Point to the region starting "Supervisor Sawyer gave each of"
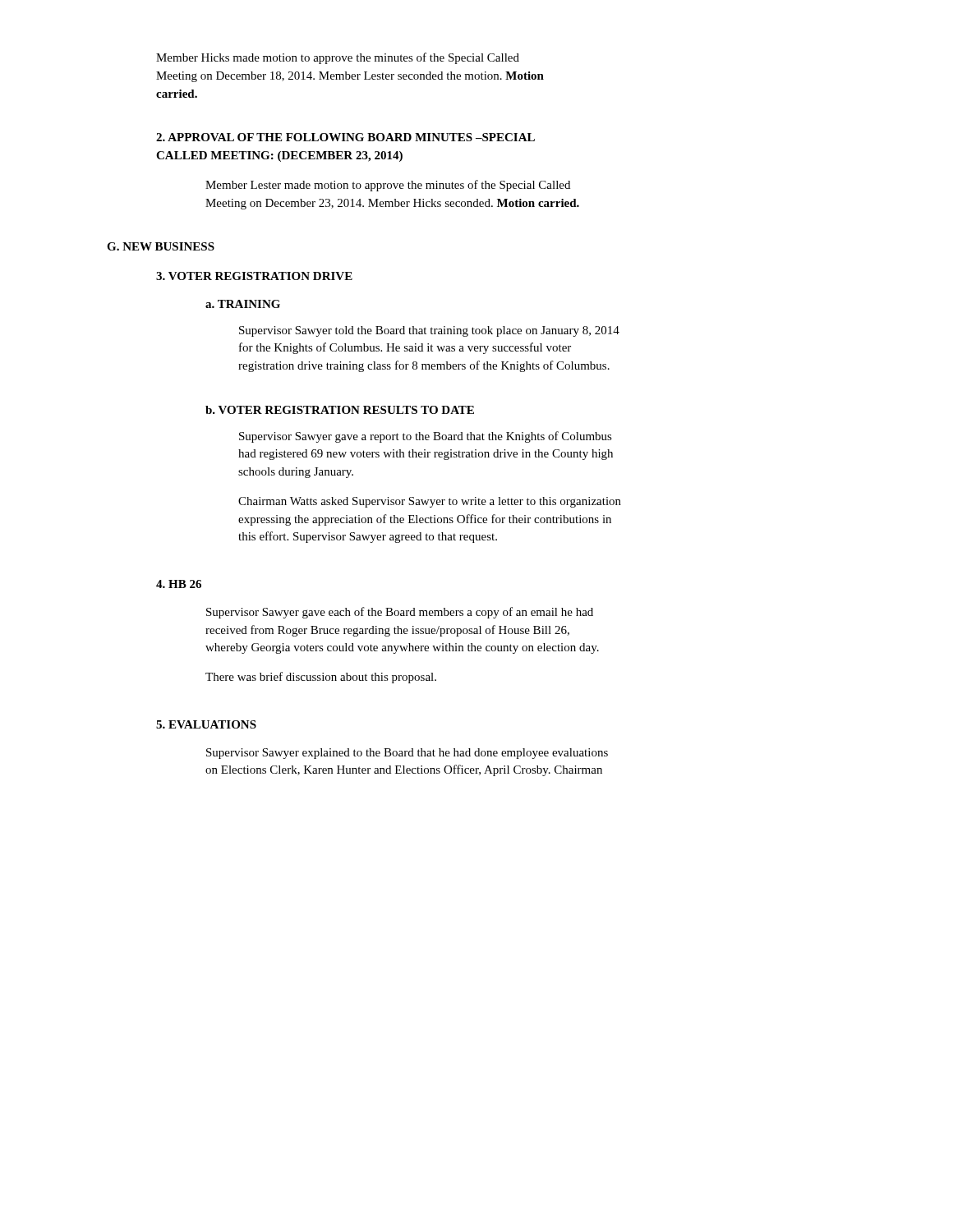The width and height of the screenshot is (953, 1232). click(526, 630)
